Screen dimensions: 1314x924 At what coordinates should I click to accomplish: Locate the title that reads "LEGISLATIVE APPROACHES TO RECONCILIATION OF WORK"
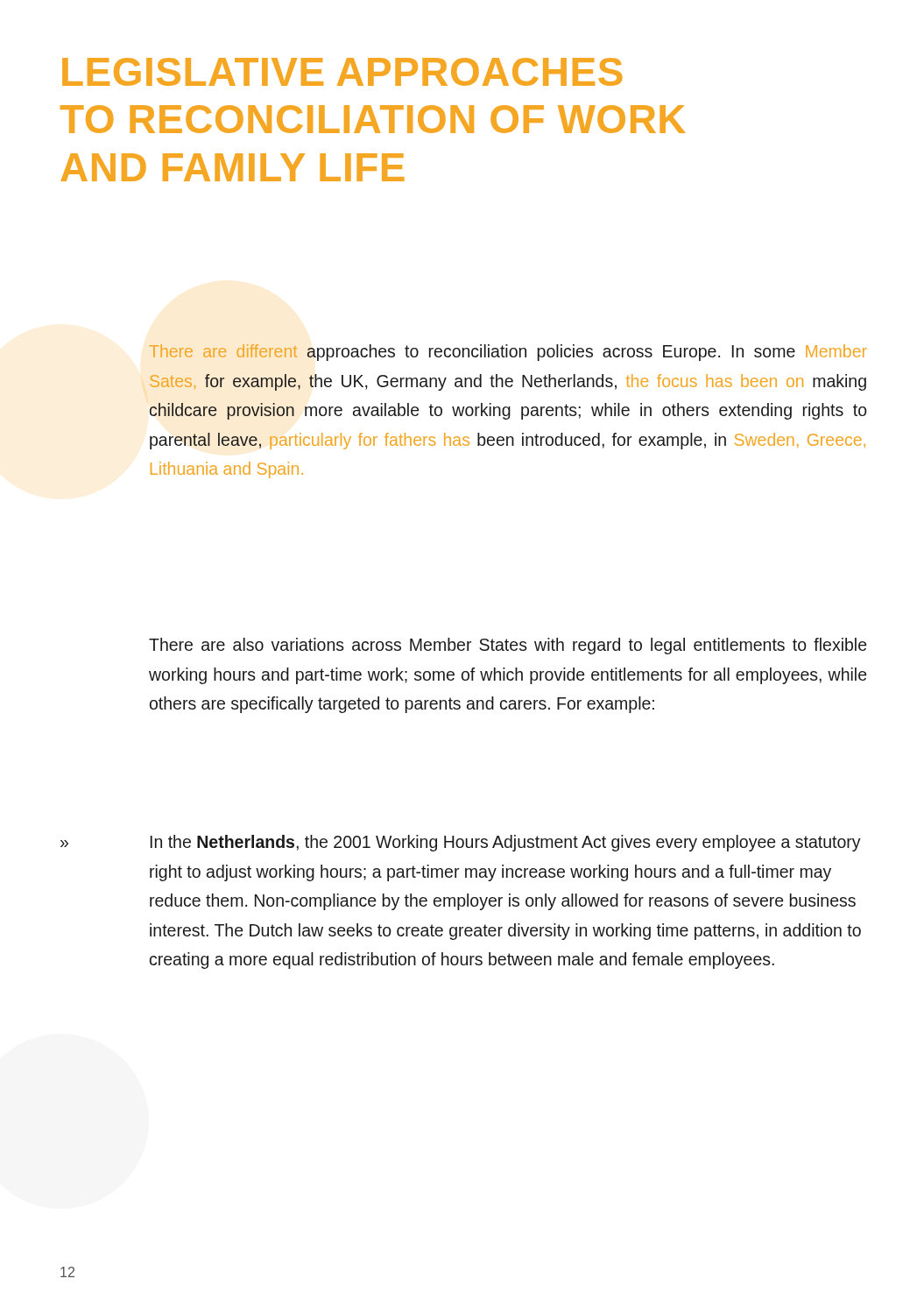pos(373,119)
